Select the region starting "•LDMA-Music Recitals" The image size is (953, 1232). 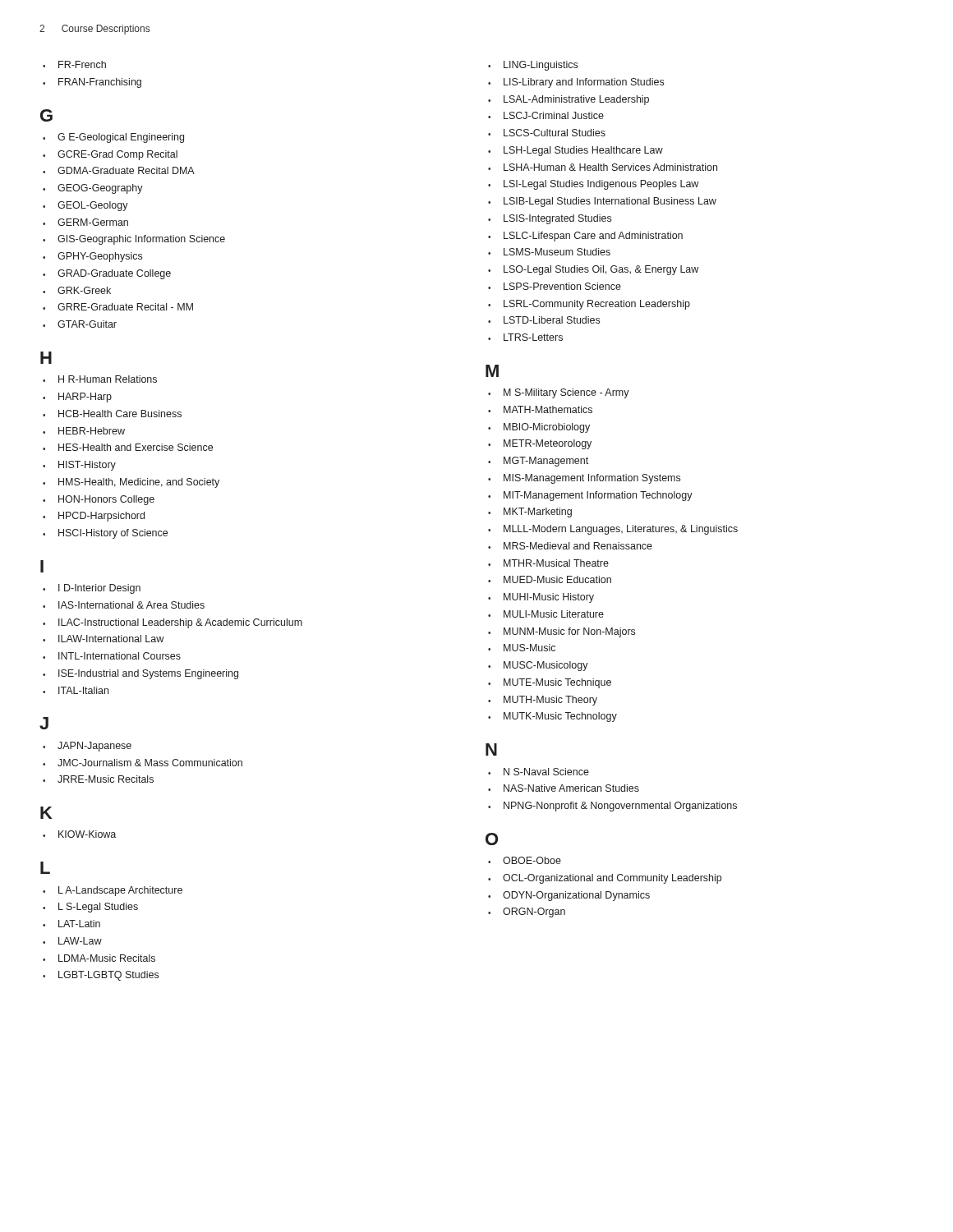99,958
